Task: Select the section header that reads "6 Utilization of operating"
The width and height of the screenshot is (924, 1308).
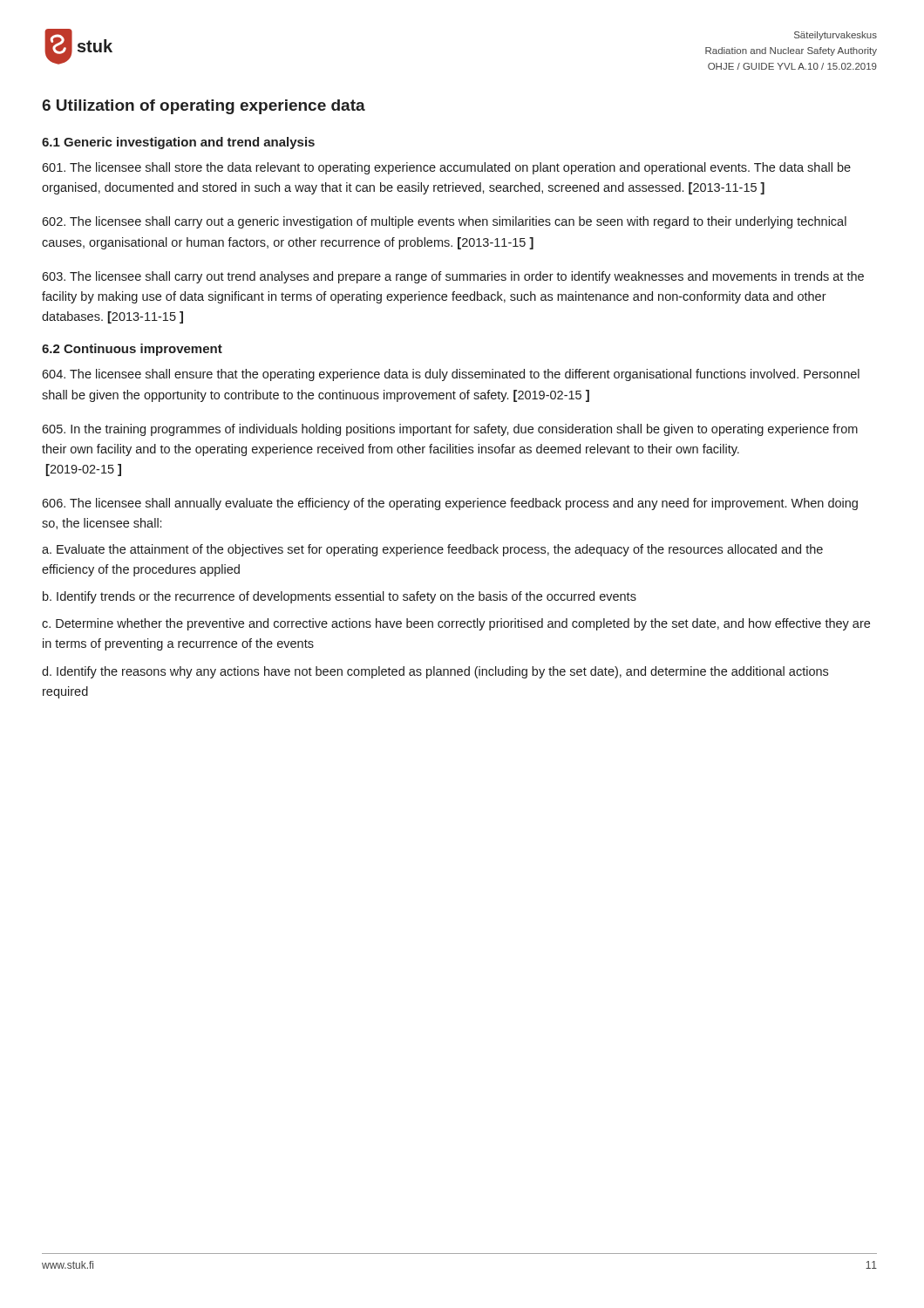Action: [203, 105]
